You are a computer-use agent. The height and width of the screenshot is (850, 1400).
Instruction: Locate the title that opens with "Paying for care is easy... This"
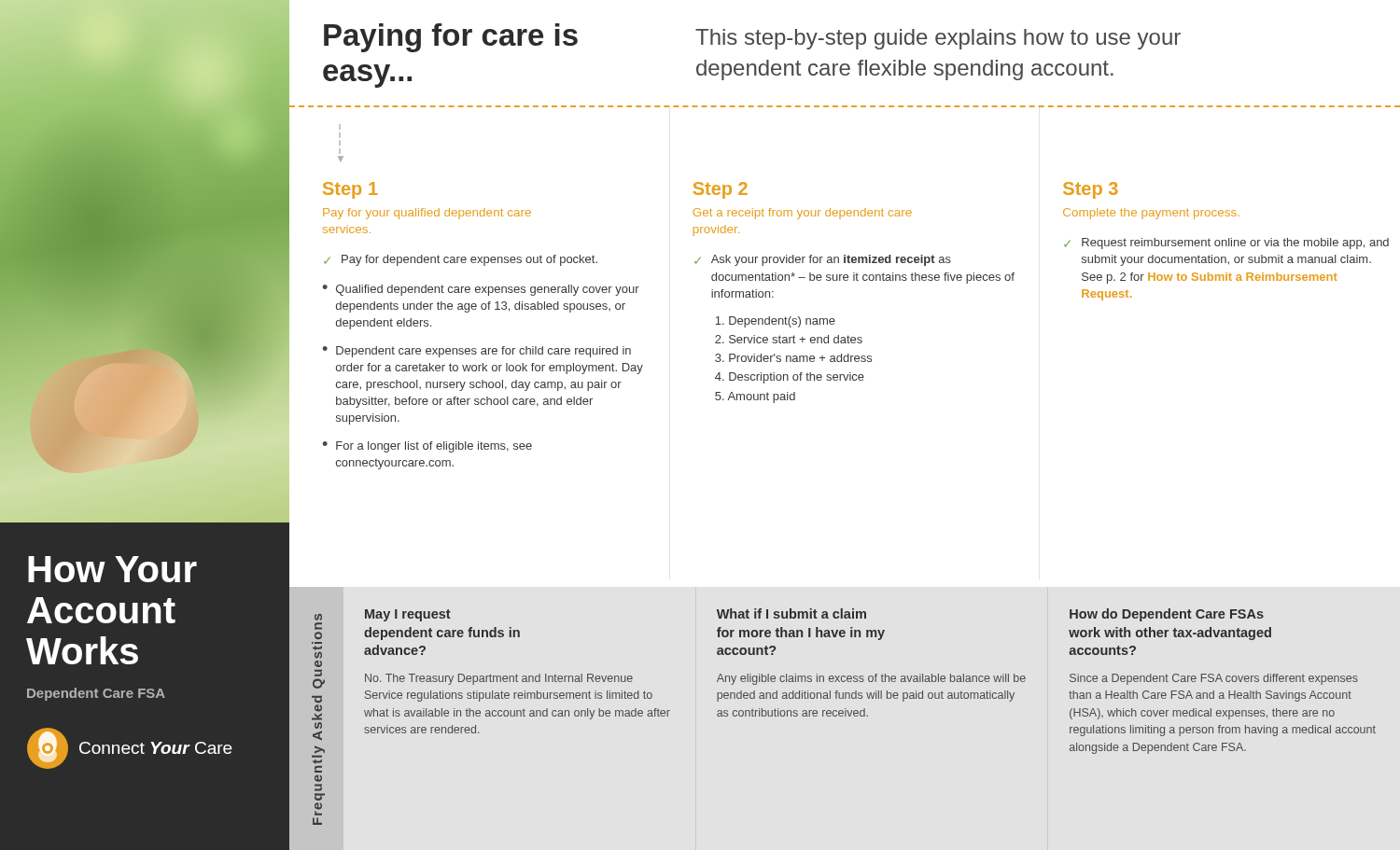845,53
